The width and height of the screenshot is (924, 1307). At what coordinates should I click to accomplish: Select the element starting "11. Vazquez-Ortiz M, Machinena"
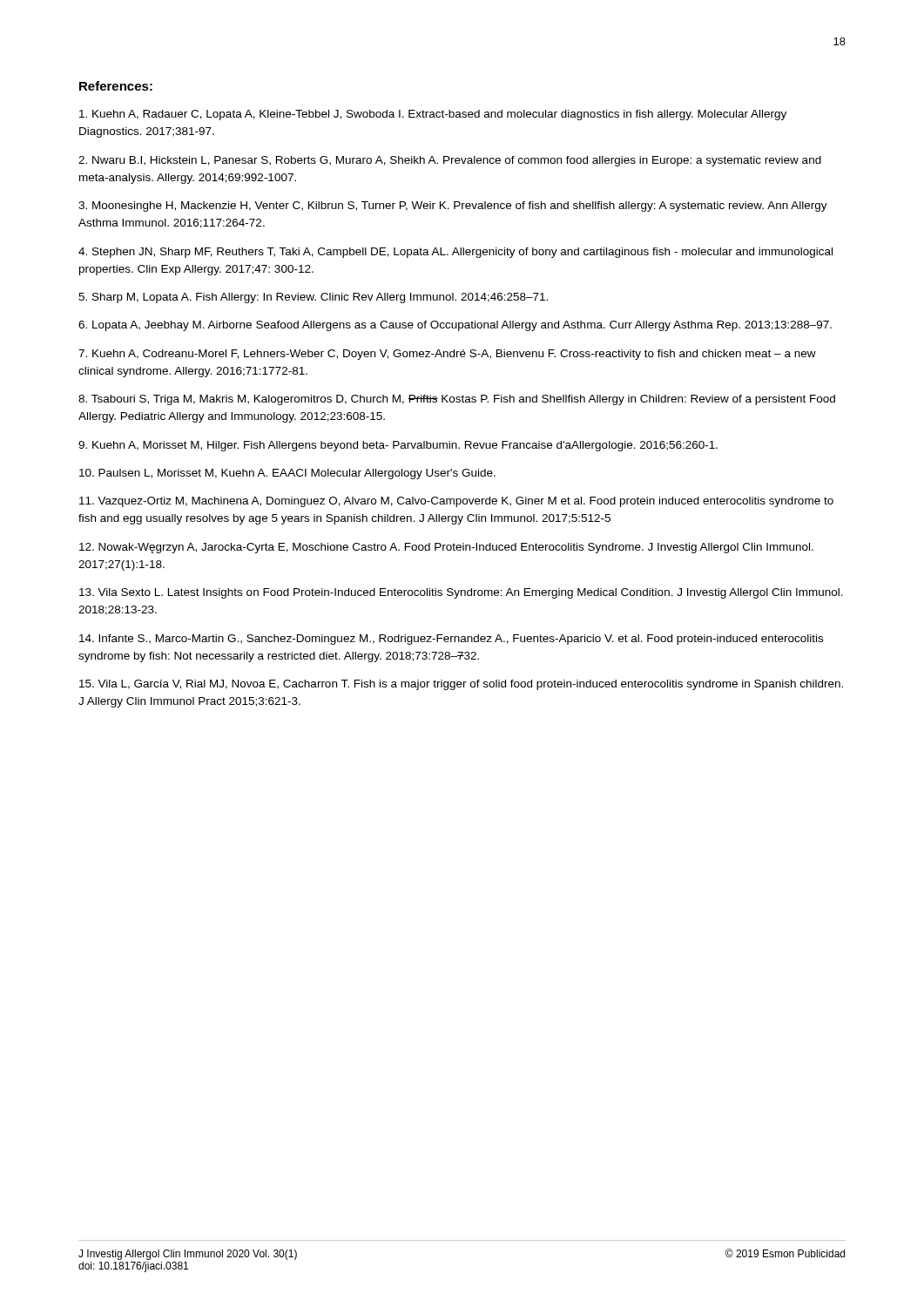pos(456,509)
